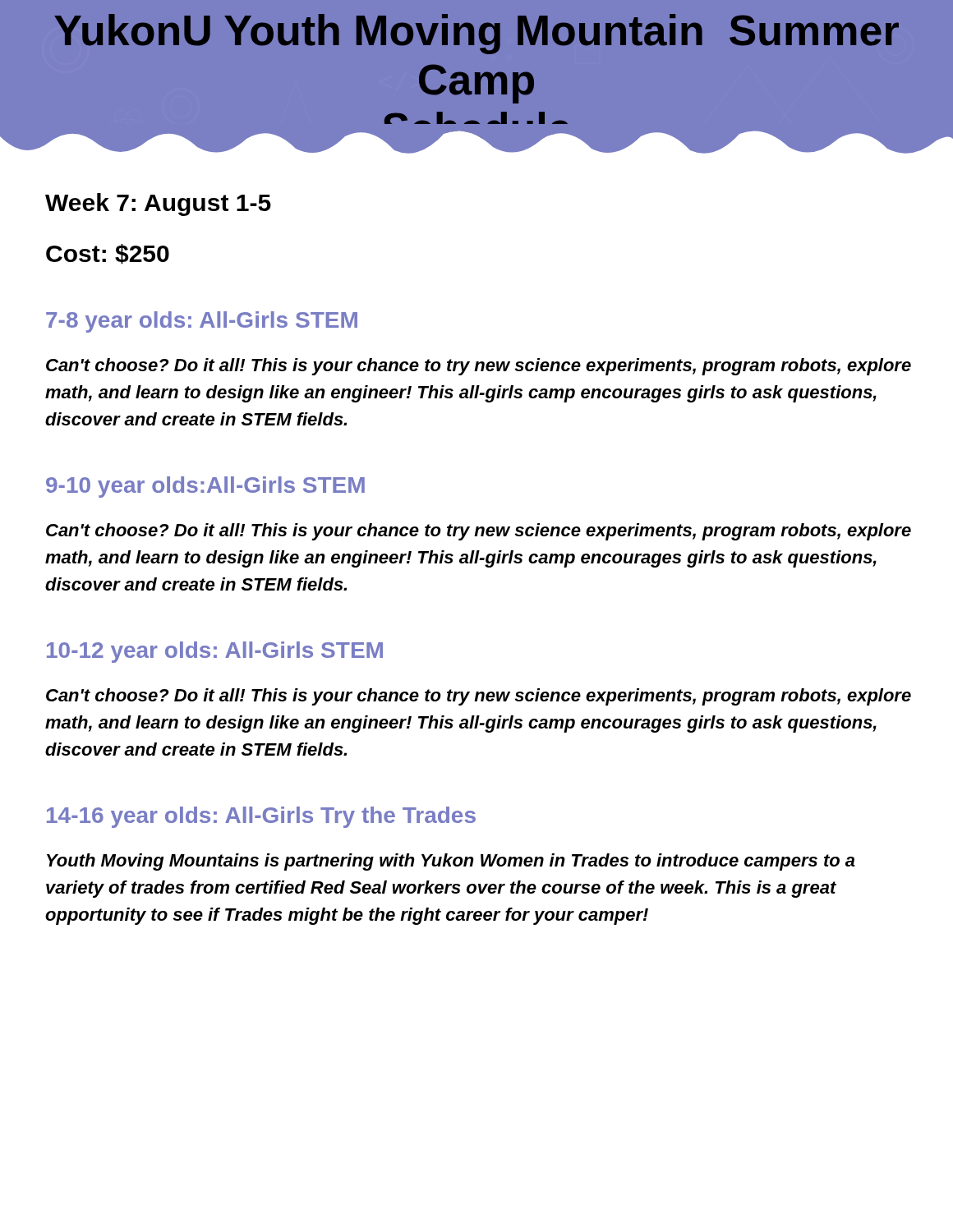Point to the block starting "10-12 year olds:"
953x1232 pixels.
coord(215,650)
